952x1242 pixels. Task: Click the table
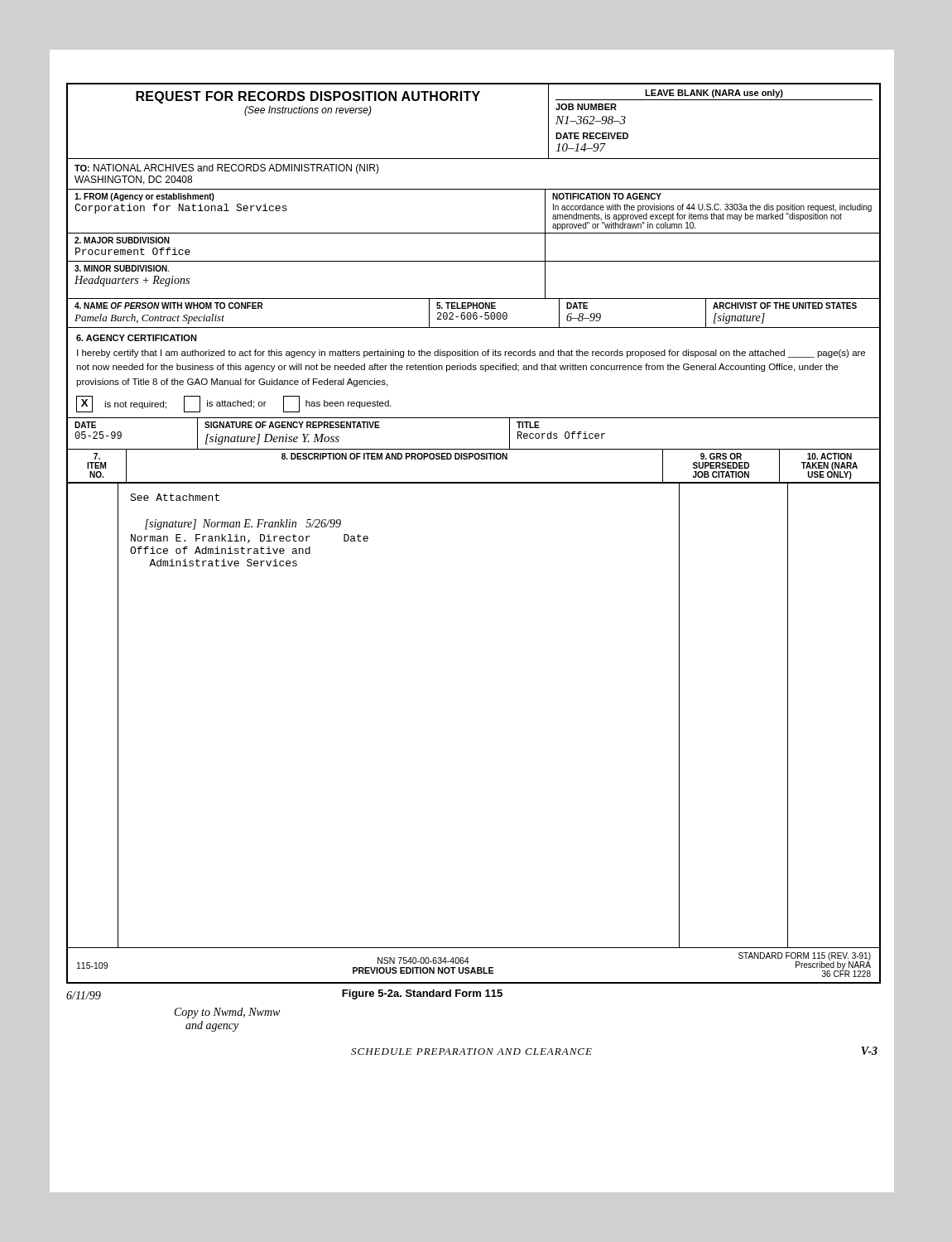point(474,467)
